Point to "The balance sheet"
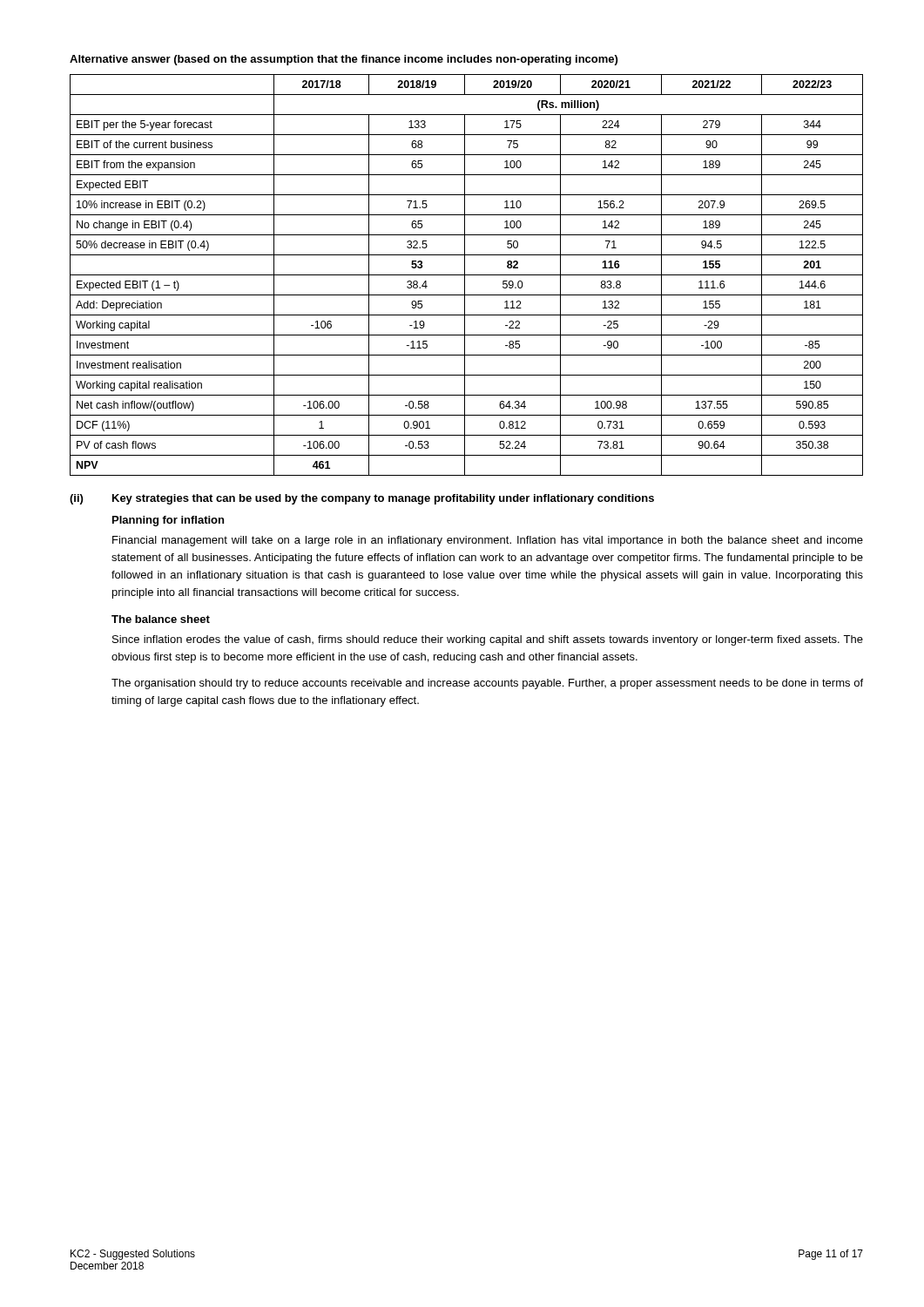Image resolution: width=924 pixels, height=1307 pixels. pyautogui.click(x=161, y=619)
